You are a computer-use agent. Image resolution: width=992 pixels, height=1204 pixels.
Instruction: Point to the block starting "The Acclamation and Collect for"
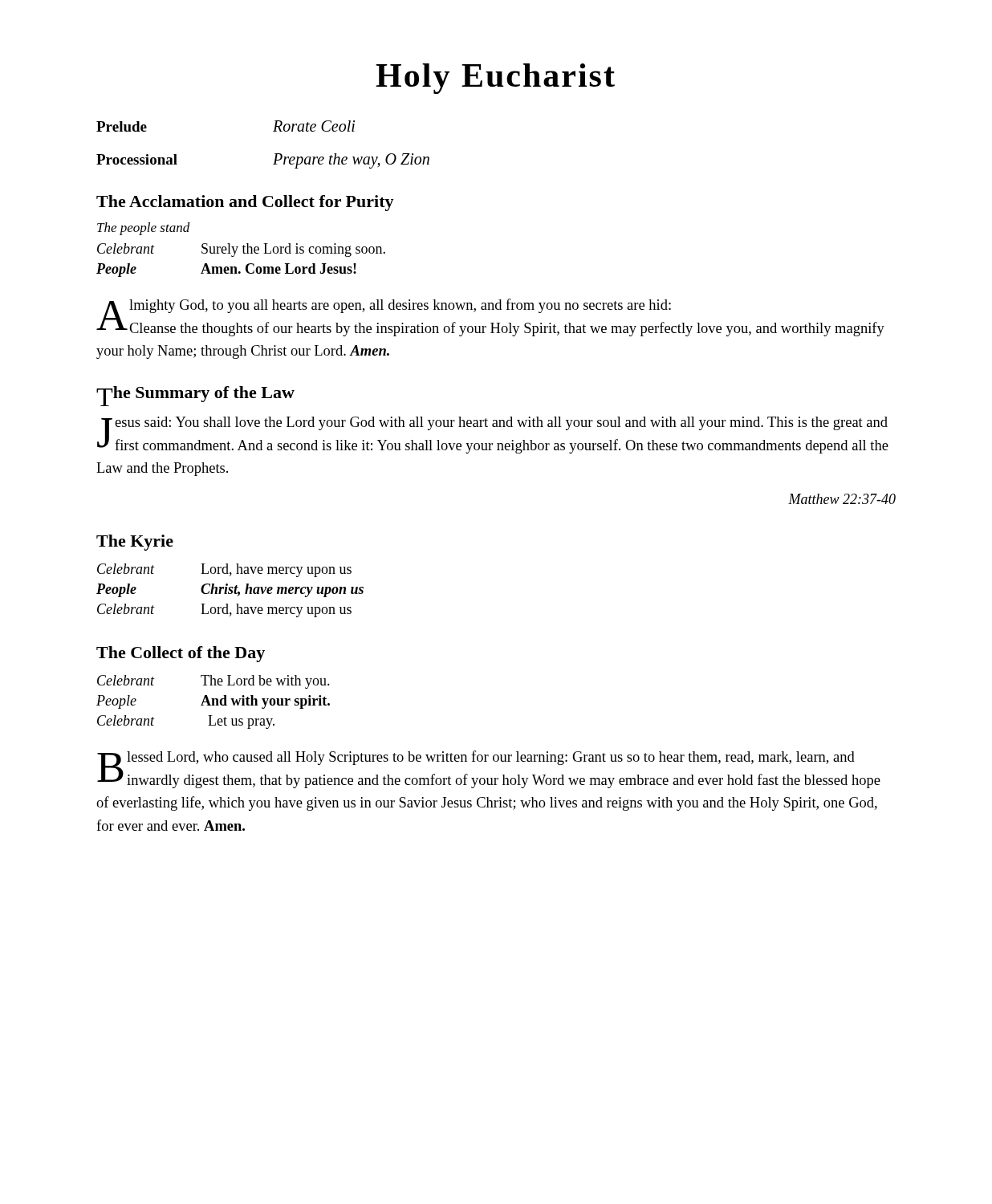click(245, 201)
